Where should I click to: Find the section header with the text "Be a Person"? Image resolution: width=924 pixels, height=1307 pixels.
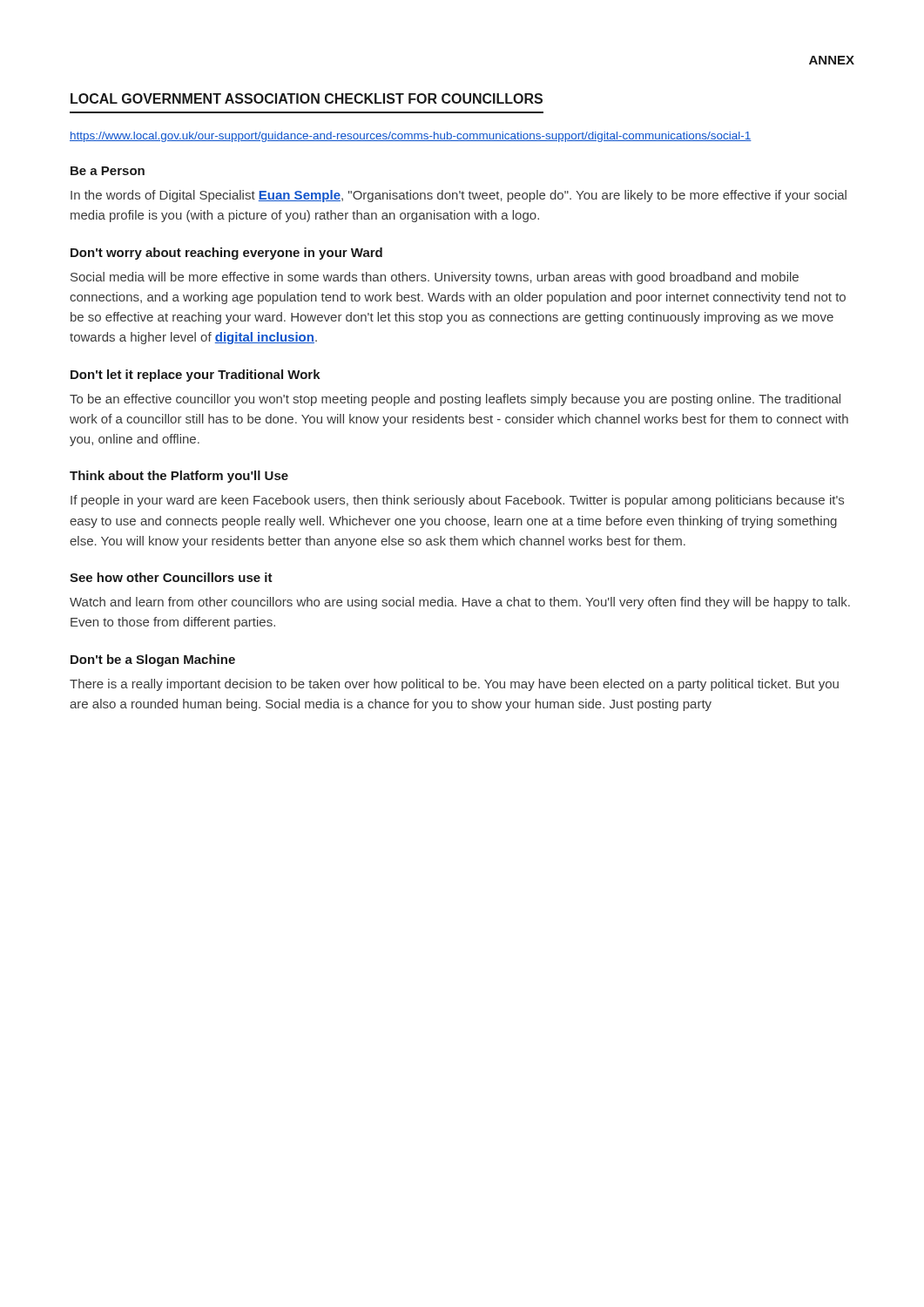pos(107,170)
